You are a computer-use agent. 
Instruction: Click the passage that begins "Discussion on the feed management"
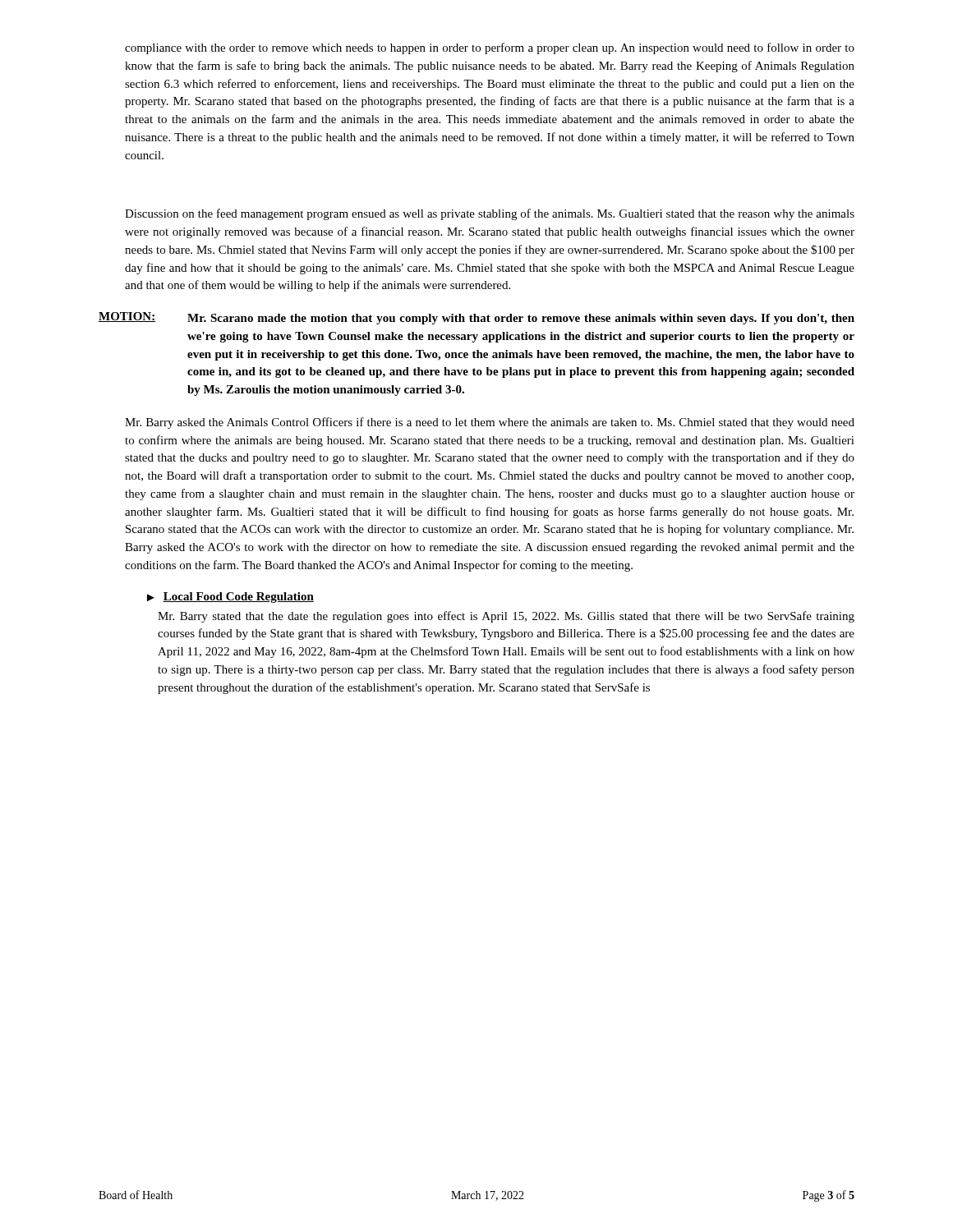pyautogui.click(x=490, y=249)
